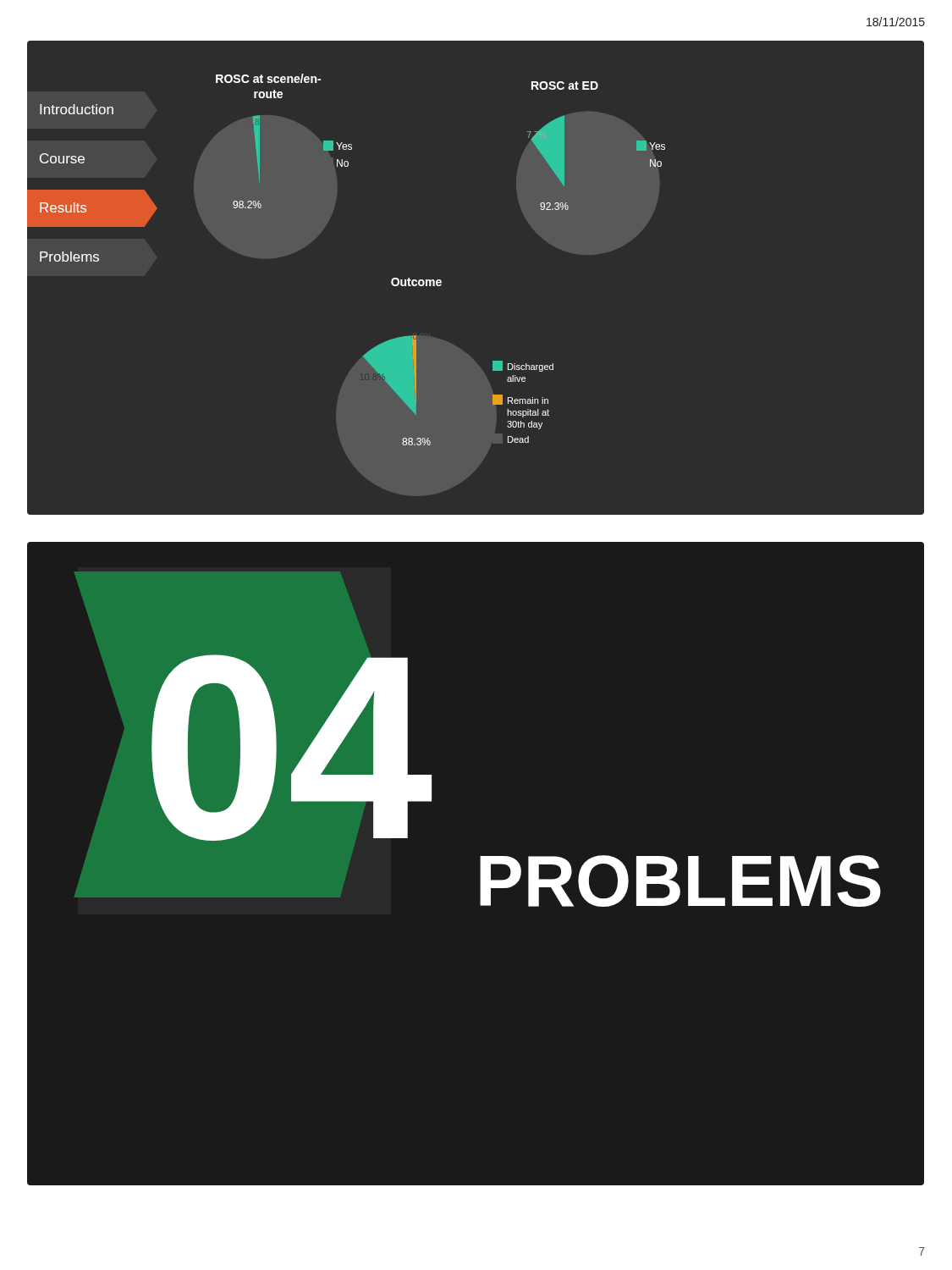Locate the infographic
The height and width of the screenshot is (1270, 952).
(x=476, y=864)
